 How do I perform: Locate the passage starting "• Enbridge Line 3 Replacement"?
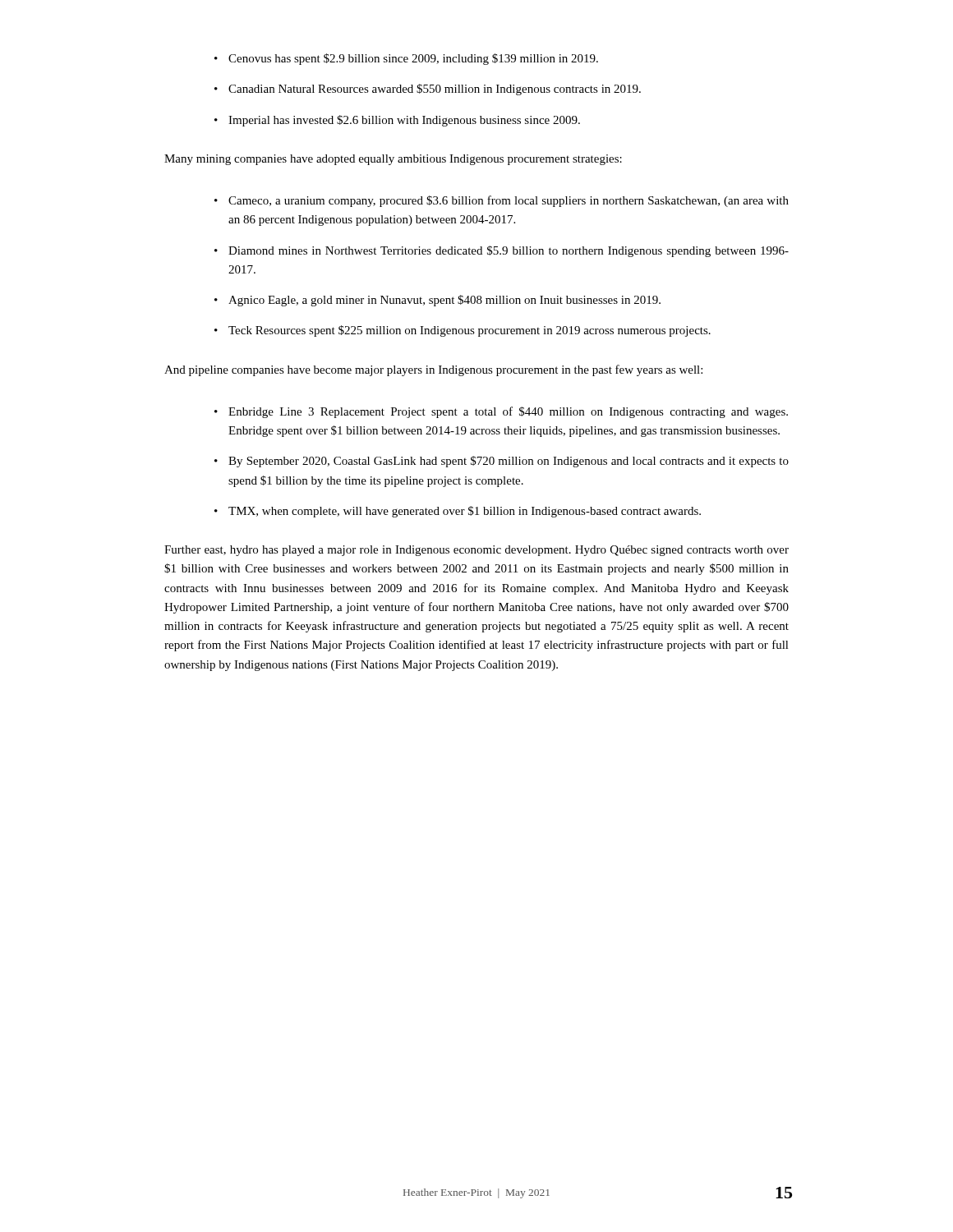(501, 421)
